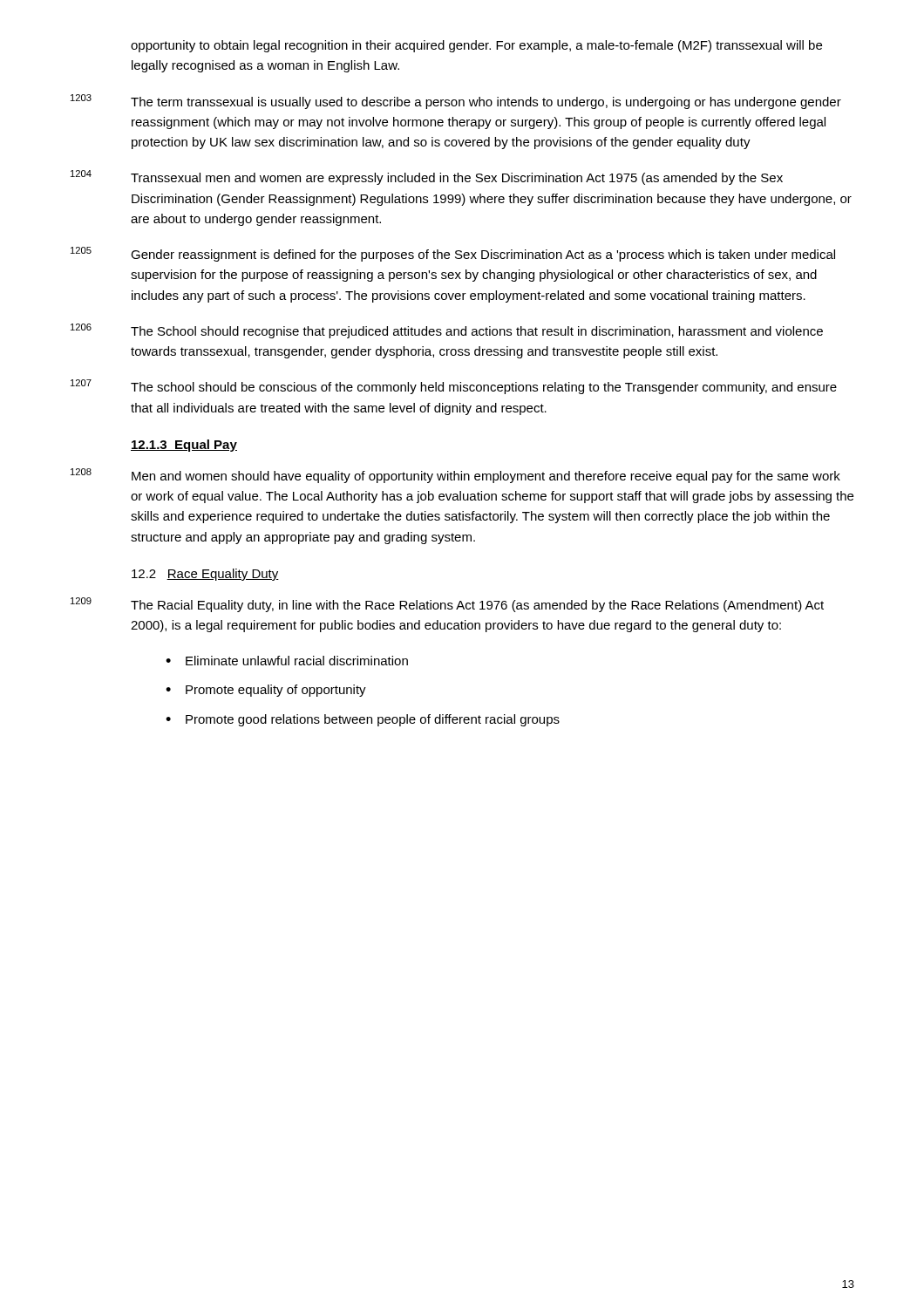Point to the block beginning "1205 Gender reassignment is defined"

pos(462,275)
